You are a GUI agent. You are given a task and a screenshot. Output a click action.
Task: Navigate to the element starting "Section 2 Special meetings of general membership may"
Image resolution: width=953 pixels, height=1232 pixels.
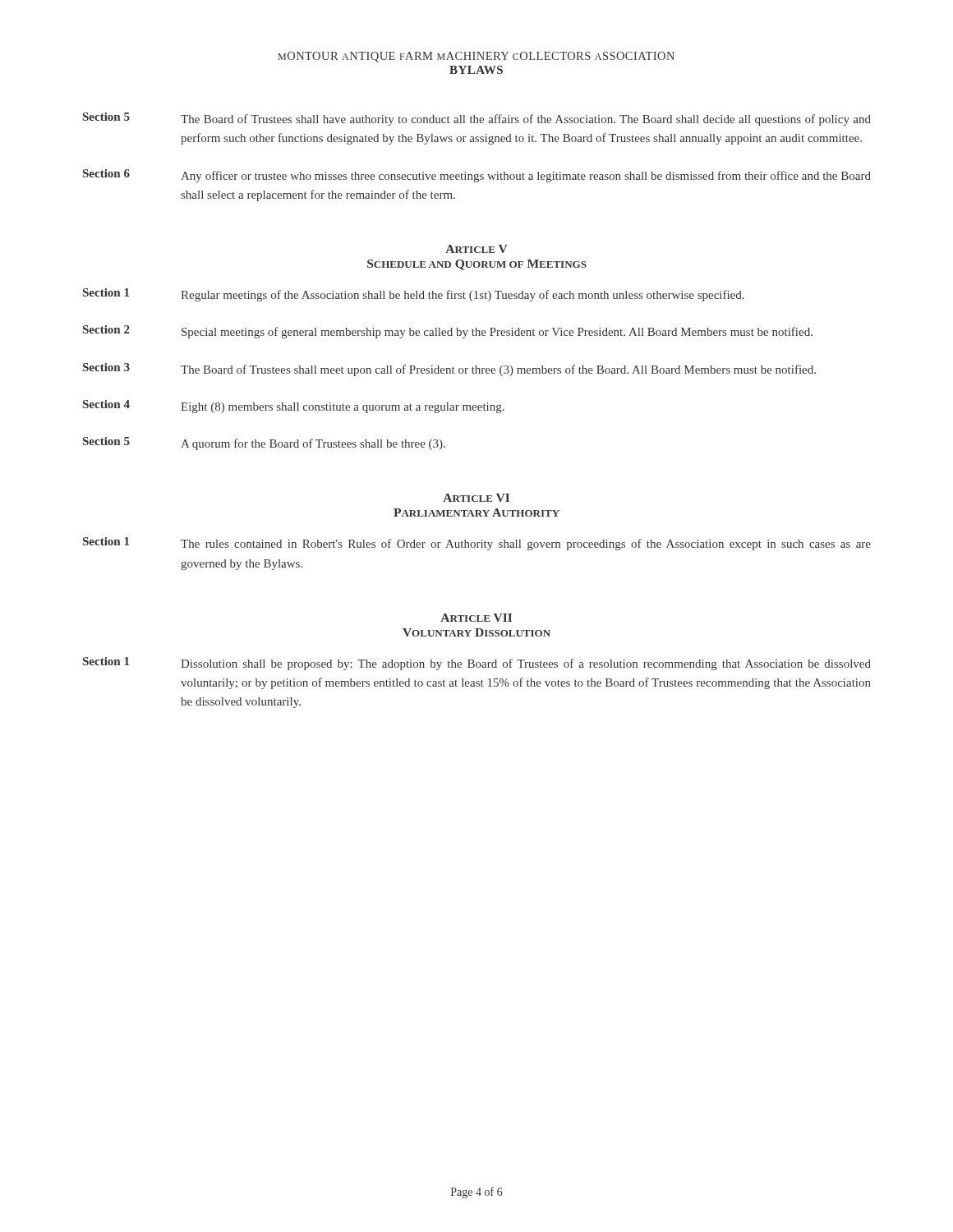476,333
